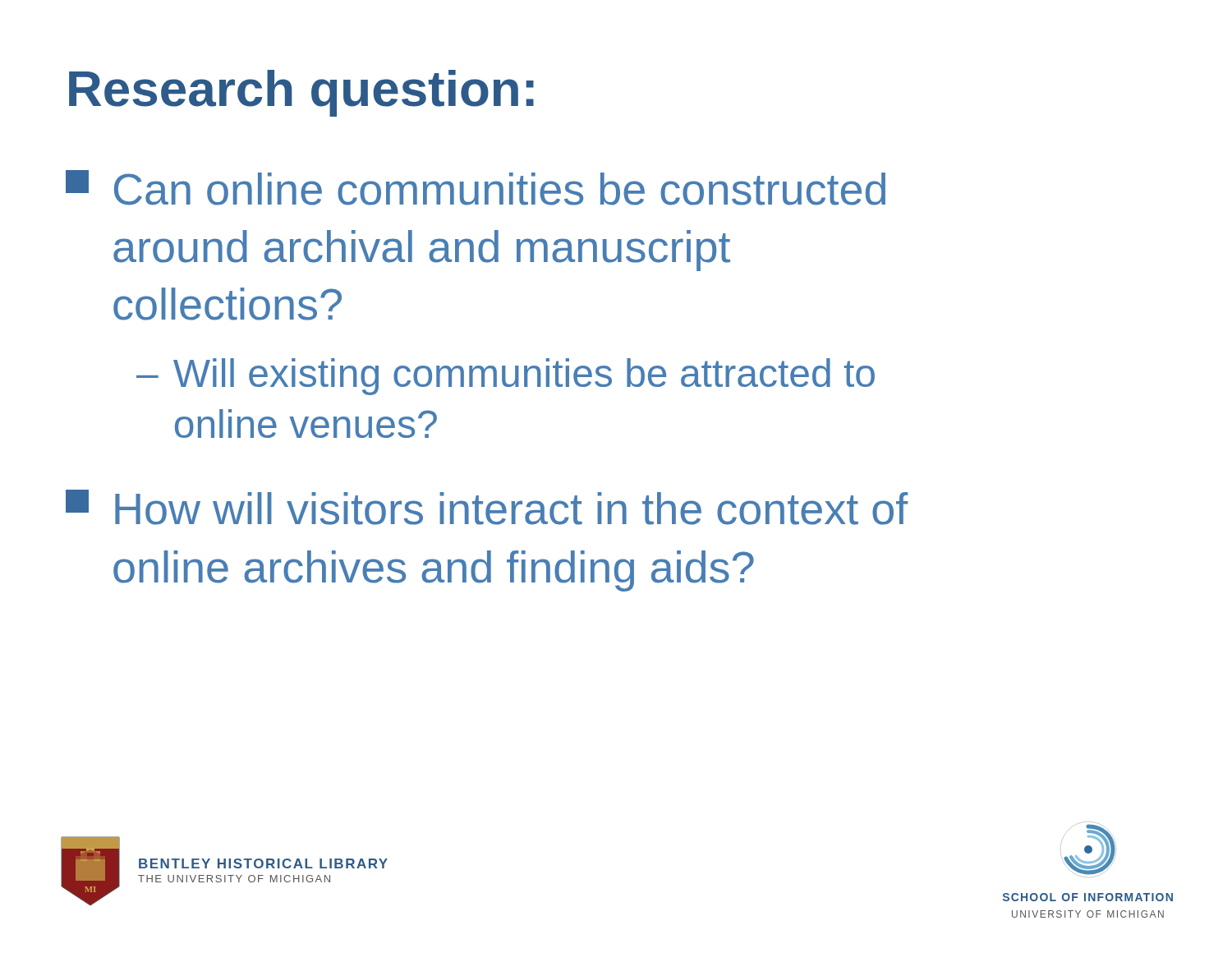The image size is (1232, 953).
Task: Point to the region starting "Can online communities be constructedaround"
Action: [x=476, y=188]
